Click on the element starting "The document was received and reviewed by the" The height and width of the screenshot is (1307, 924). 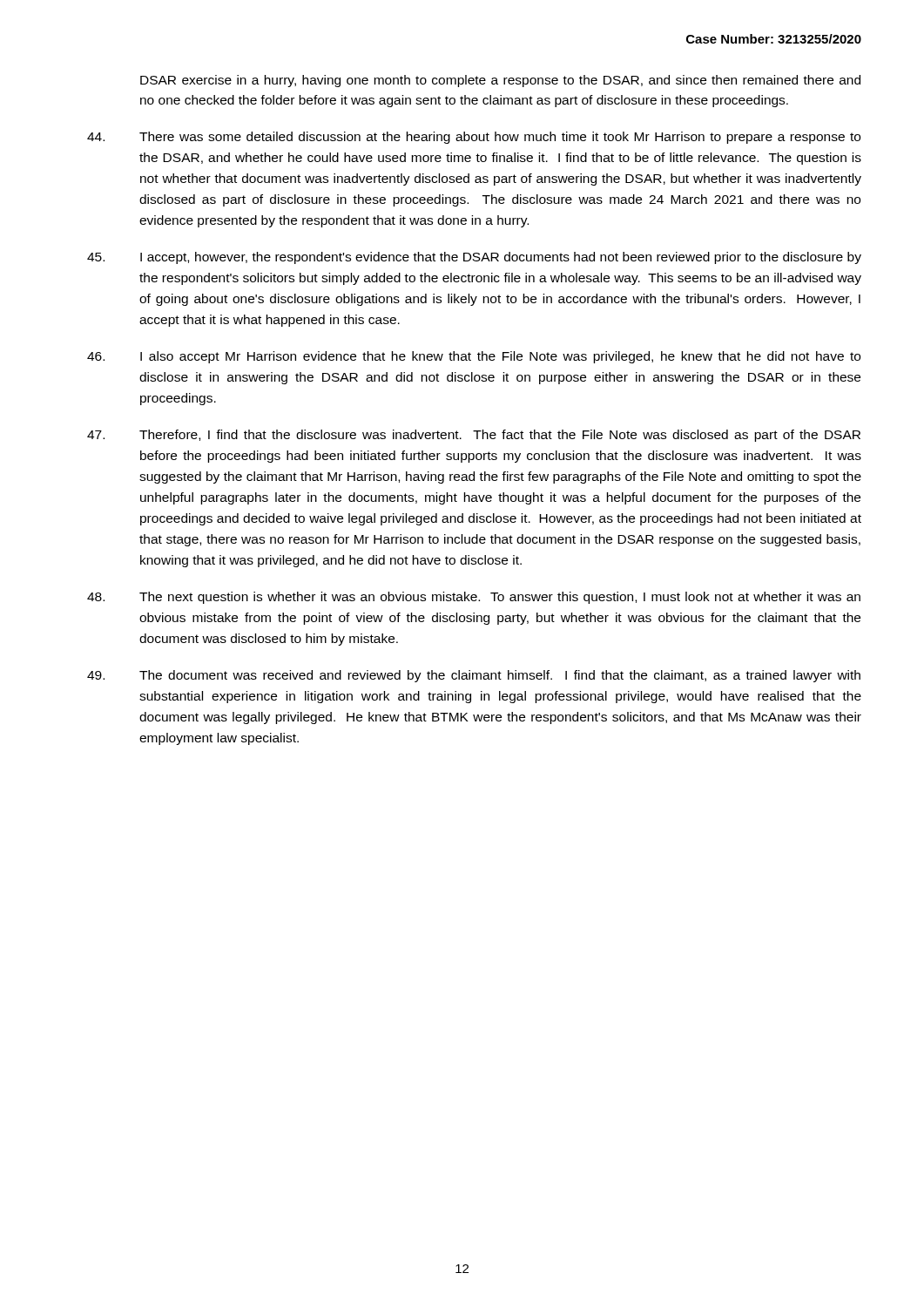(474, 707)
